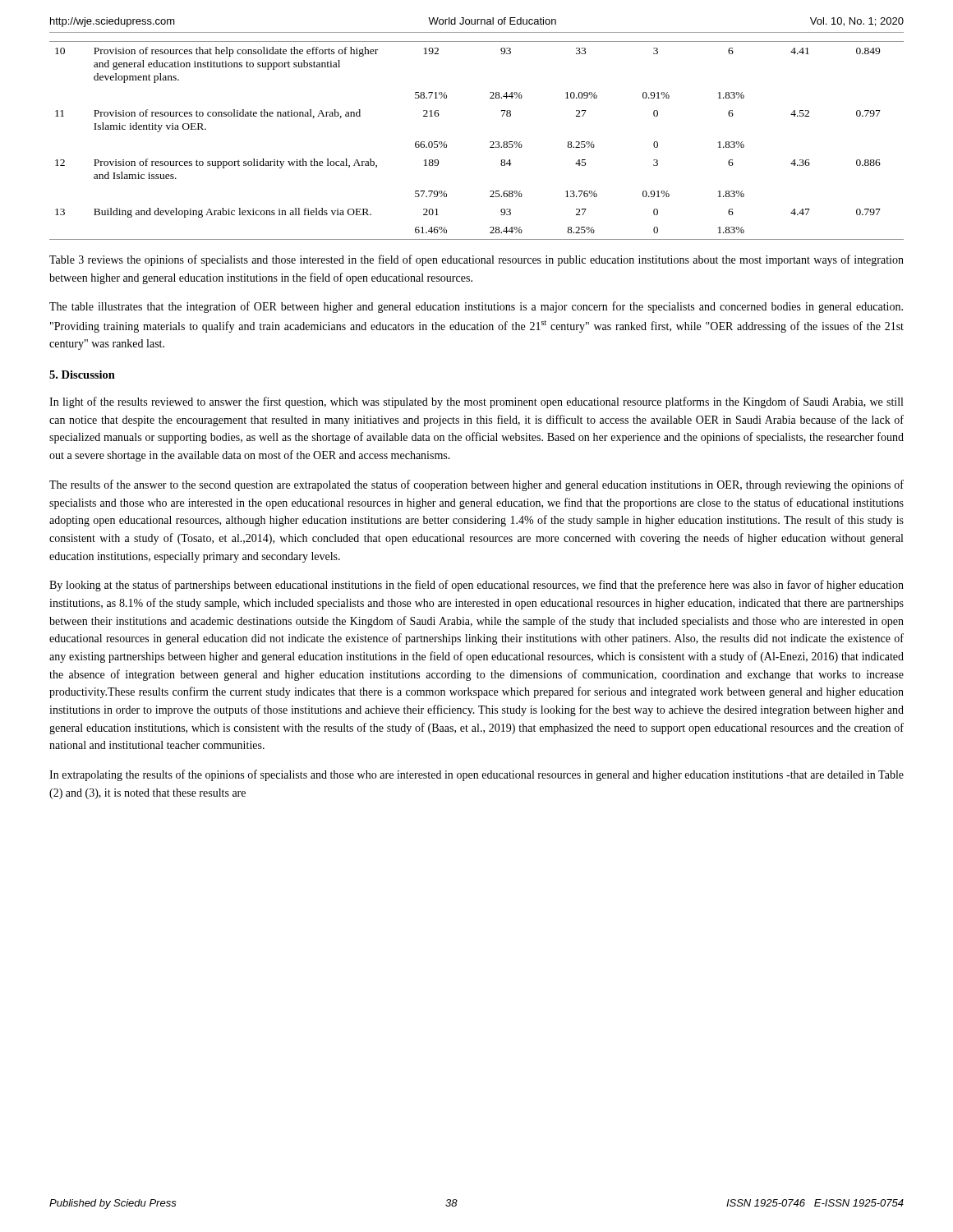
Task: Find the text block containing "In light of"
Action: click(x=476, y=429)
